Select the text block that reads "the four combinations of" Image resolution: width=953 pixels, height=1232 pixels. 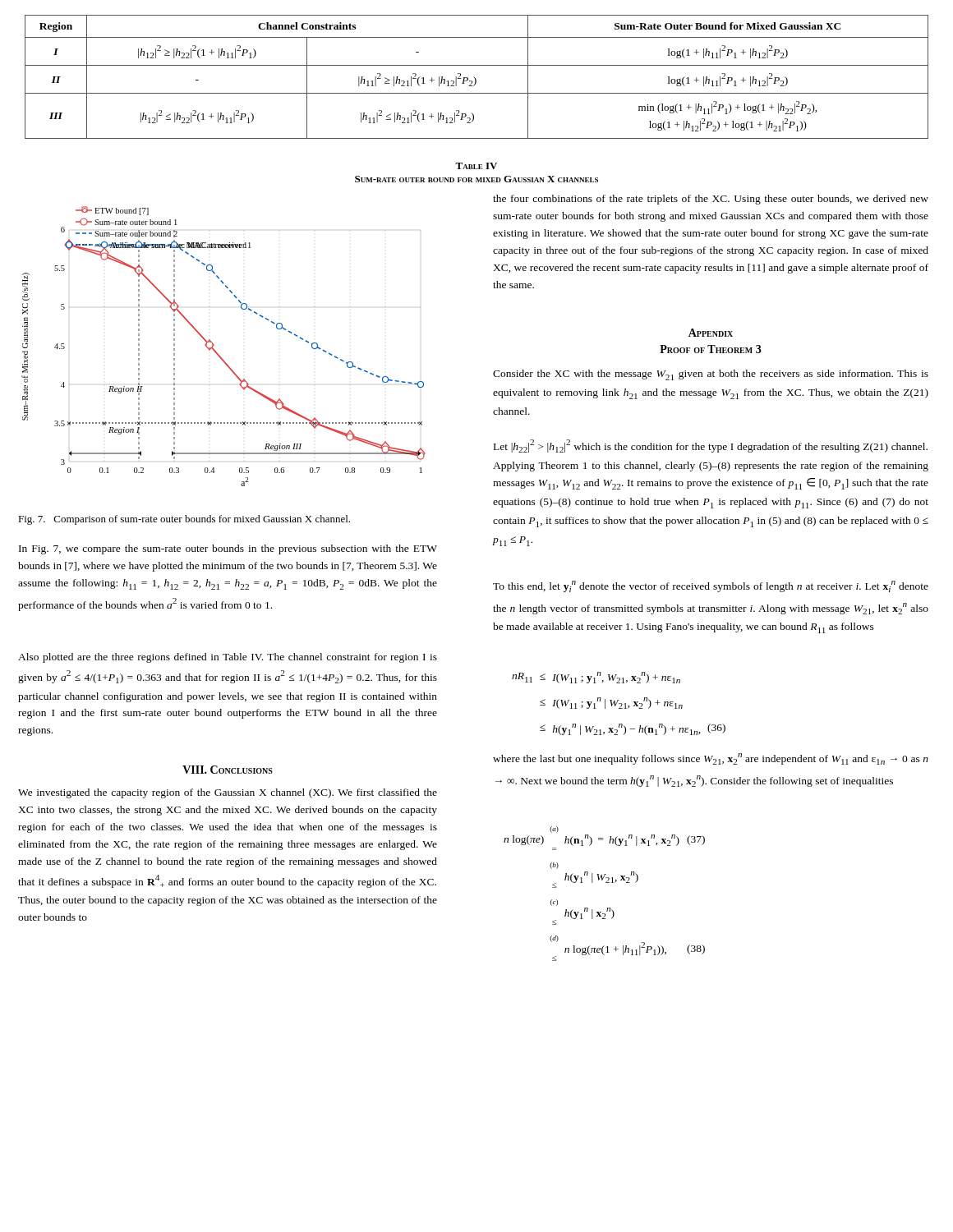click(711, 241)
